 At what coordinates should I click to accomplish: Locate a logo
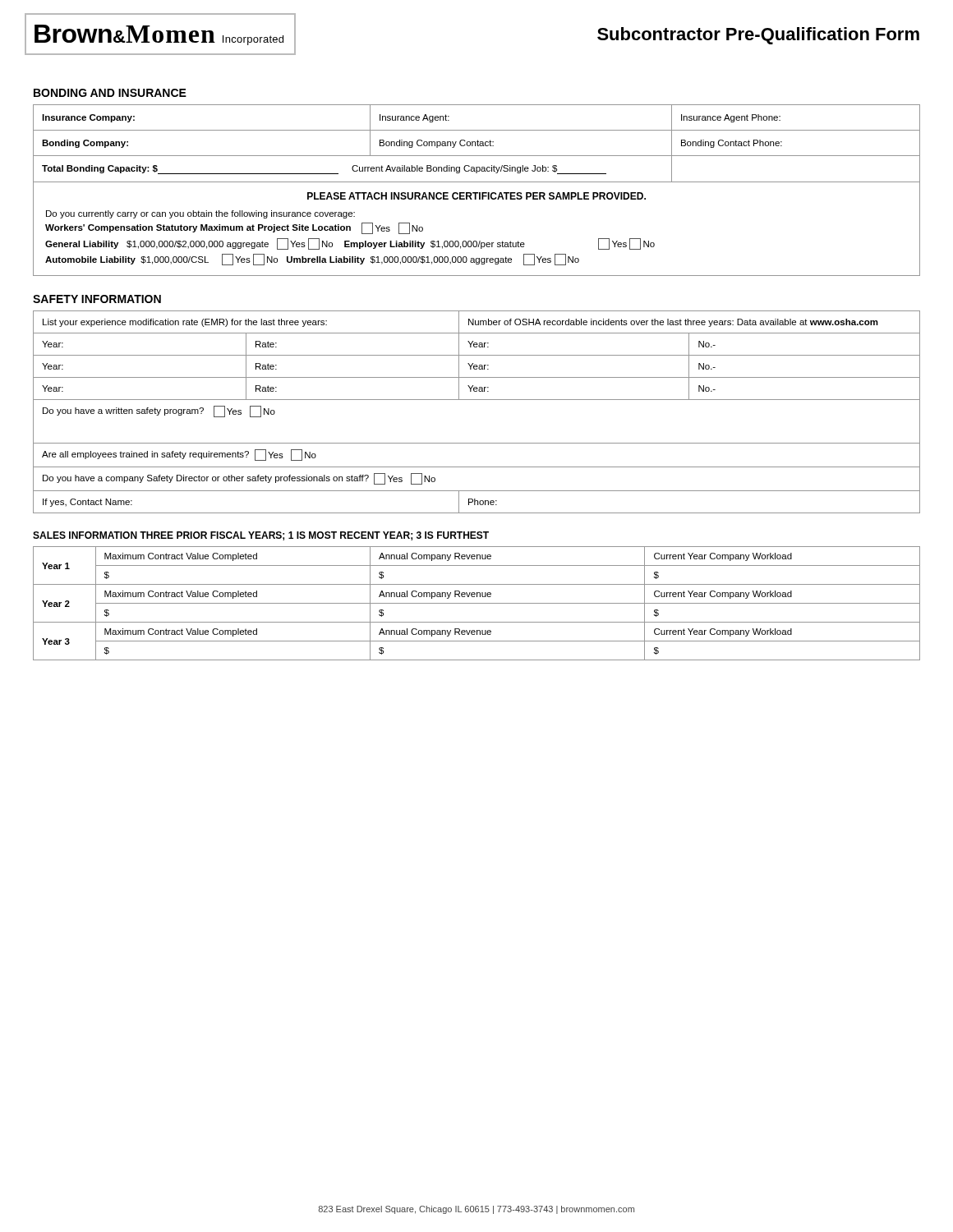[x=160, y=34]
